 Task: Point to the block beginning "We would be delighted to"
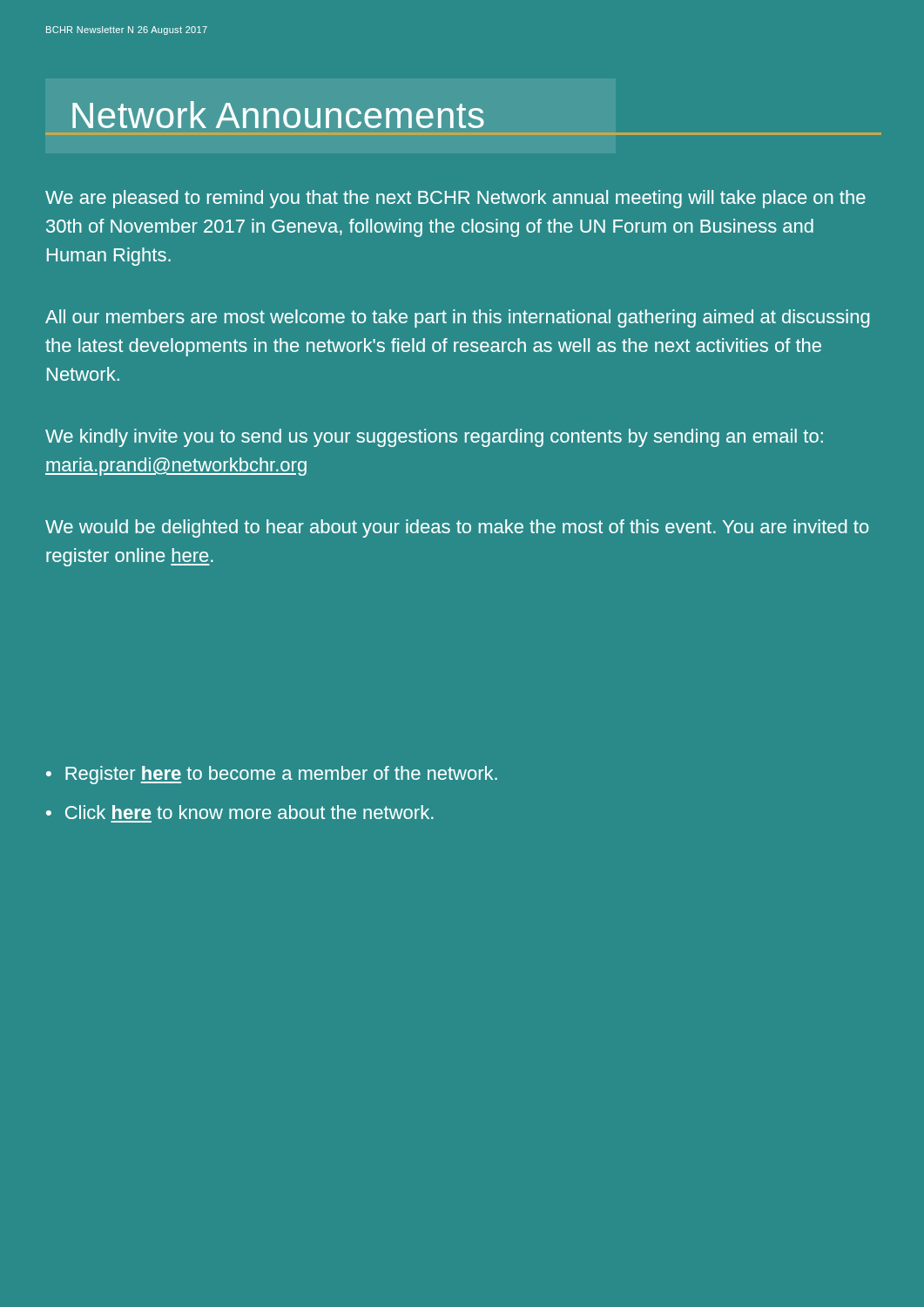[x=457, y=541]
